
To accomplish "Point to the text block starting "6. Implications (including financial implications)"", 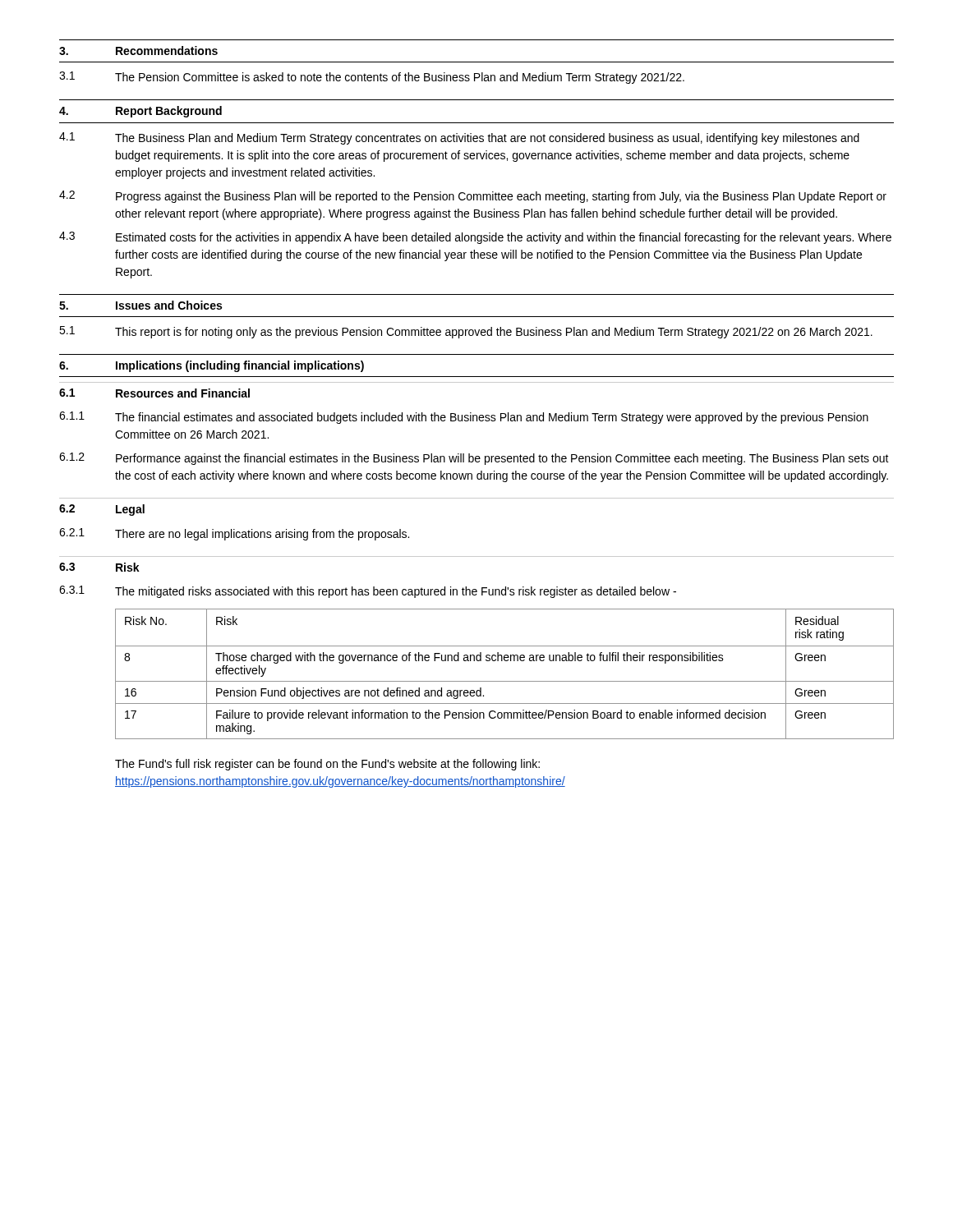I will click(476, 366).
